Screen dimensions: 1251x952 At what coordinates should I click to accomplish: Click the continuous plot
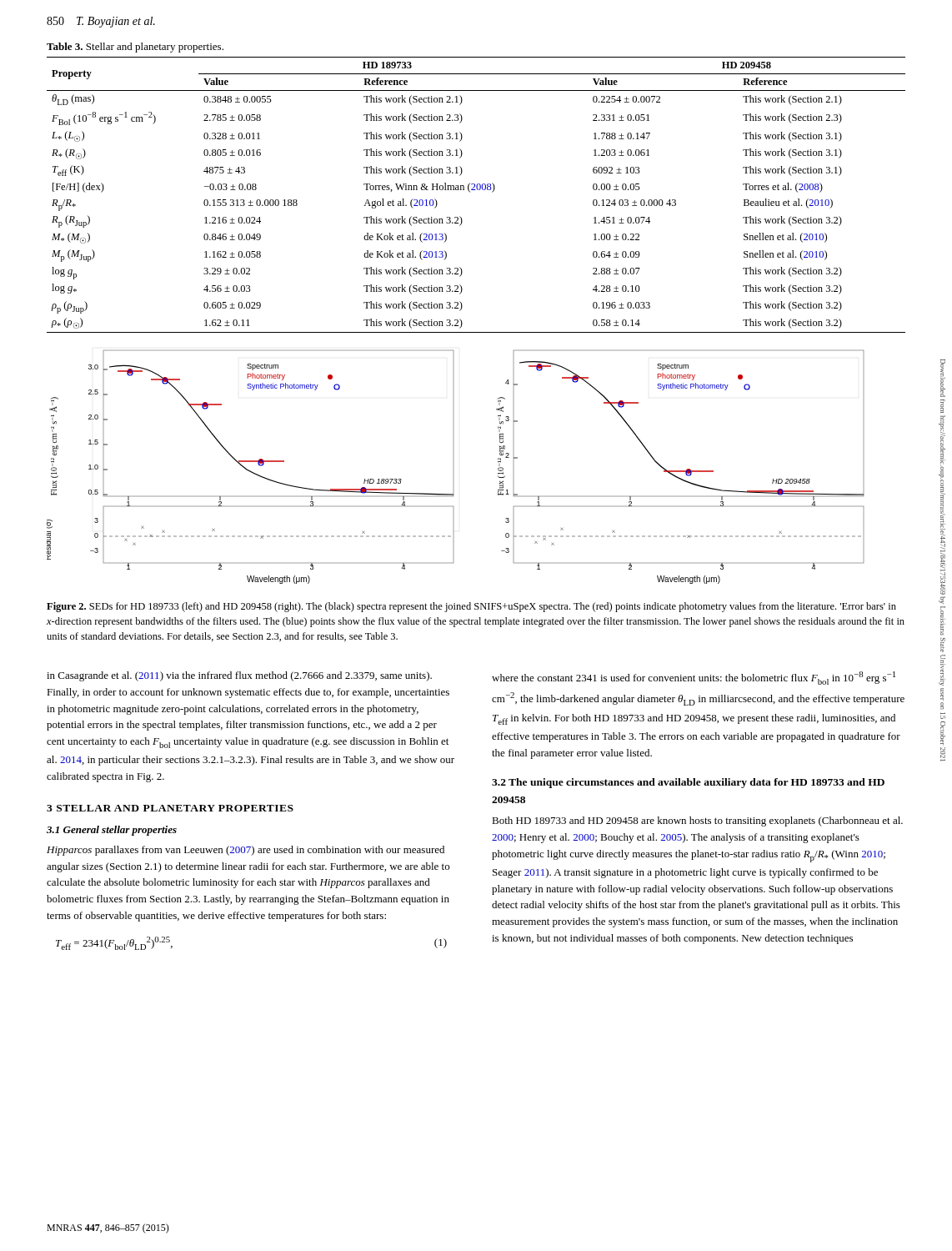[476, 469]
